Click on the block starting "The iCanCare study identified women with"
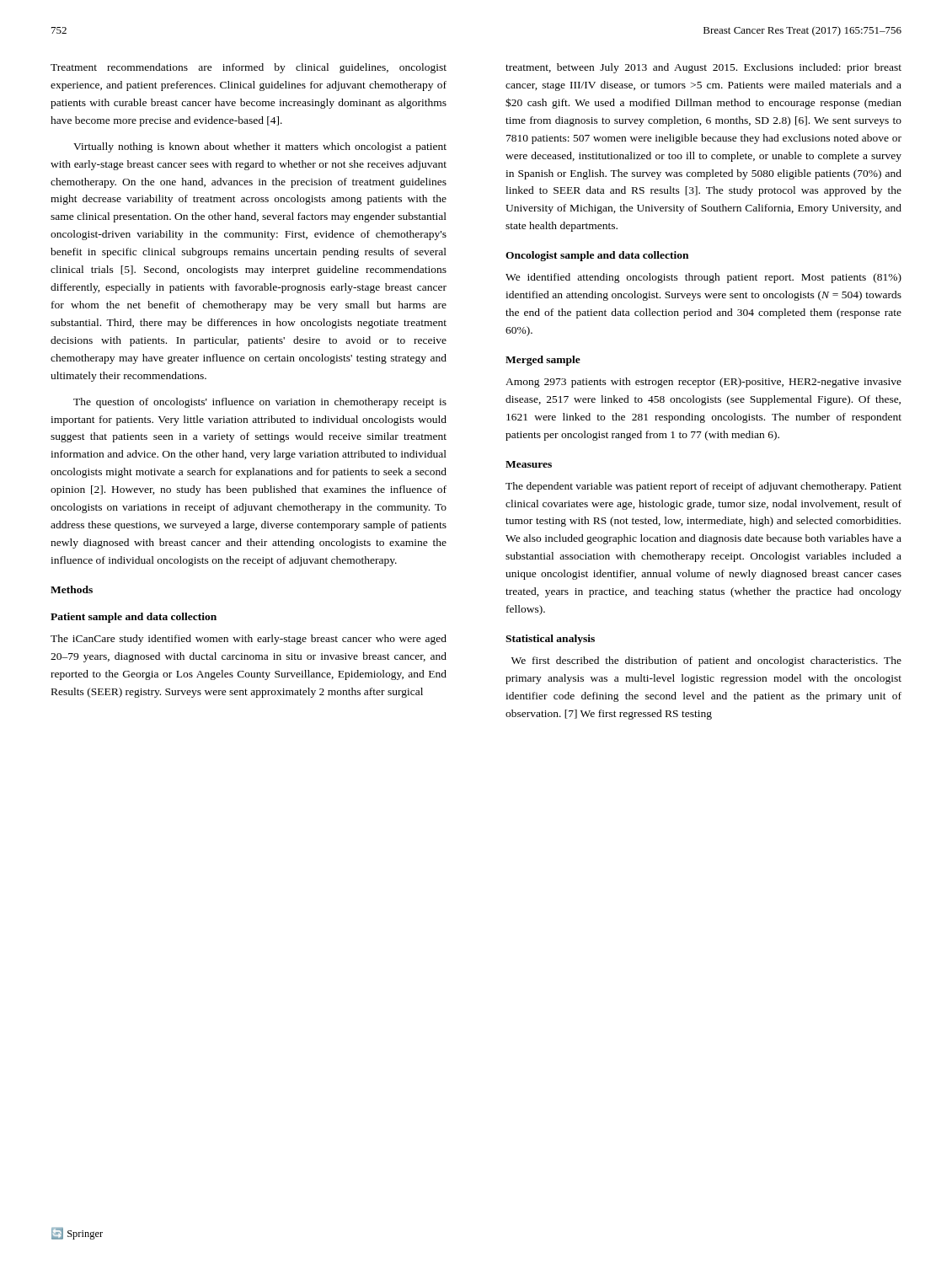952x1264 pixels. tap(249, 665)
